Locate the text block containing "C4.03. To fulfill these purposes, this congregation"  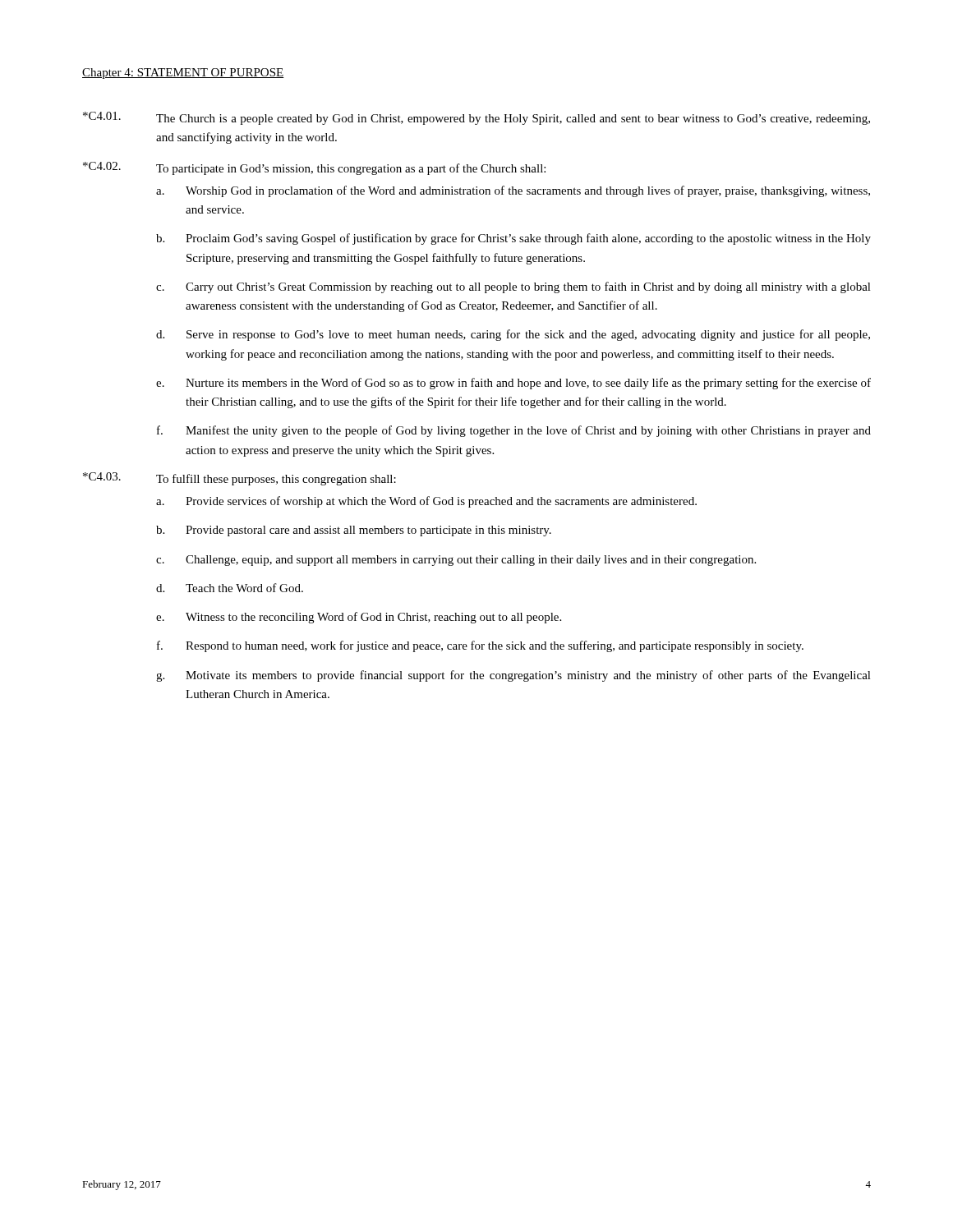(x=239, y=479)
